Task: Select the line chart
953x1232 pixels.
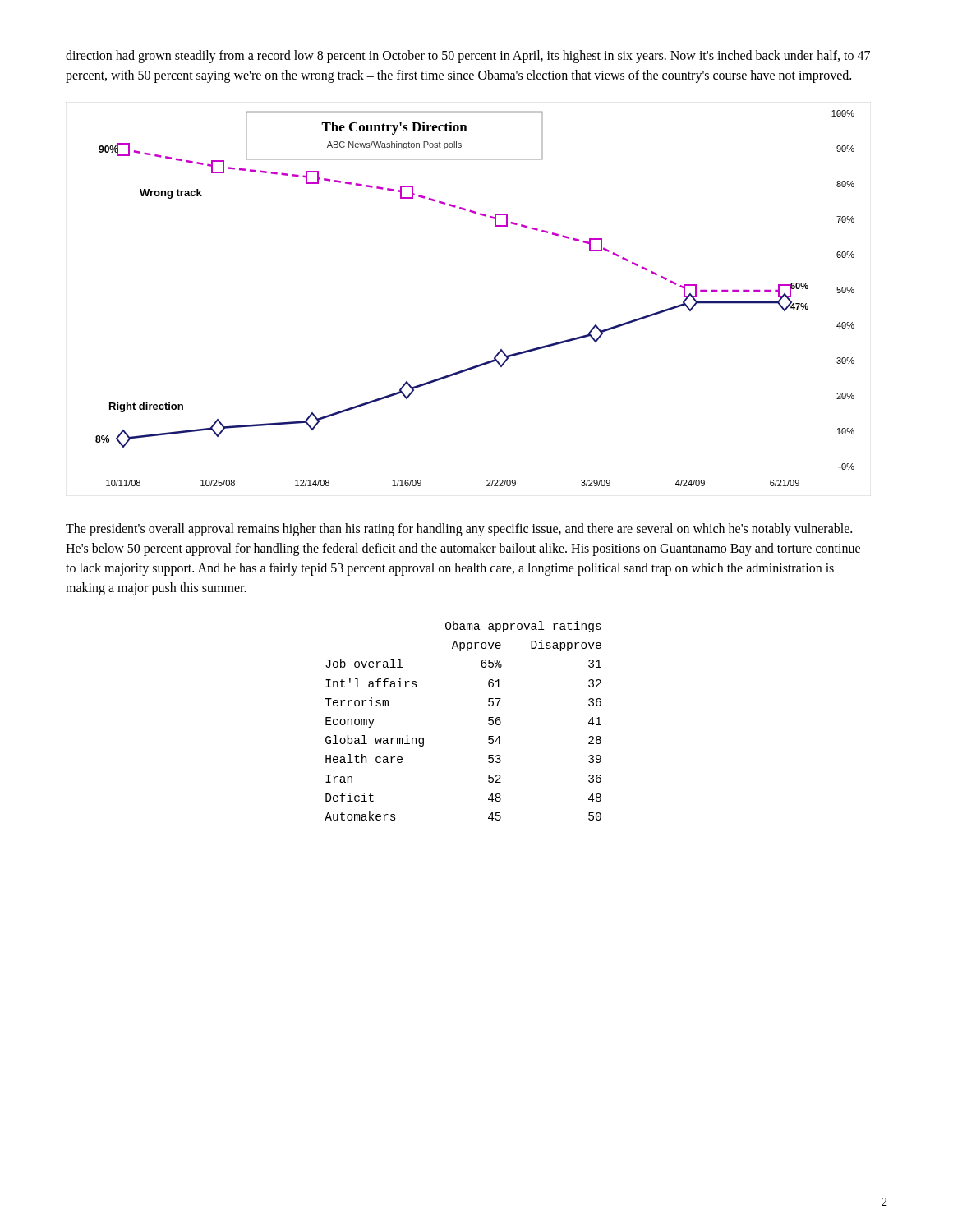Action: tap(468, 299)
